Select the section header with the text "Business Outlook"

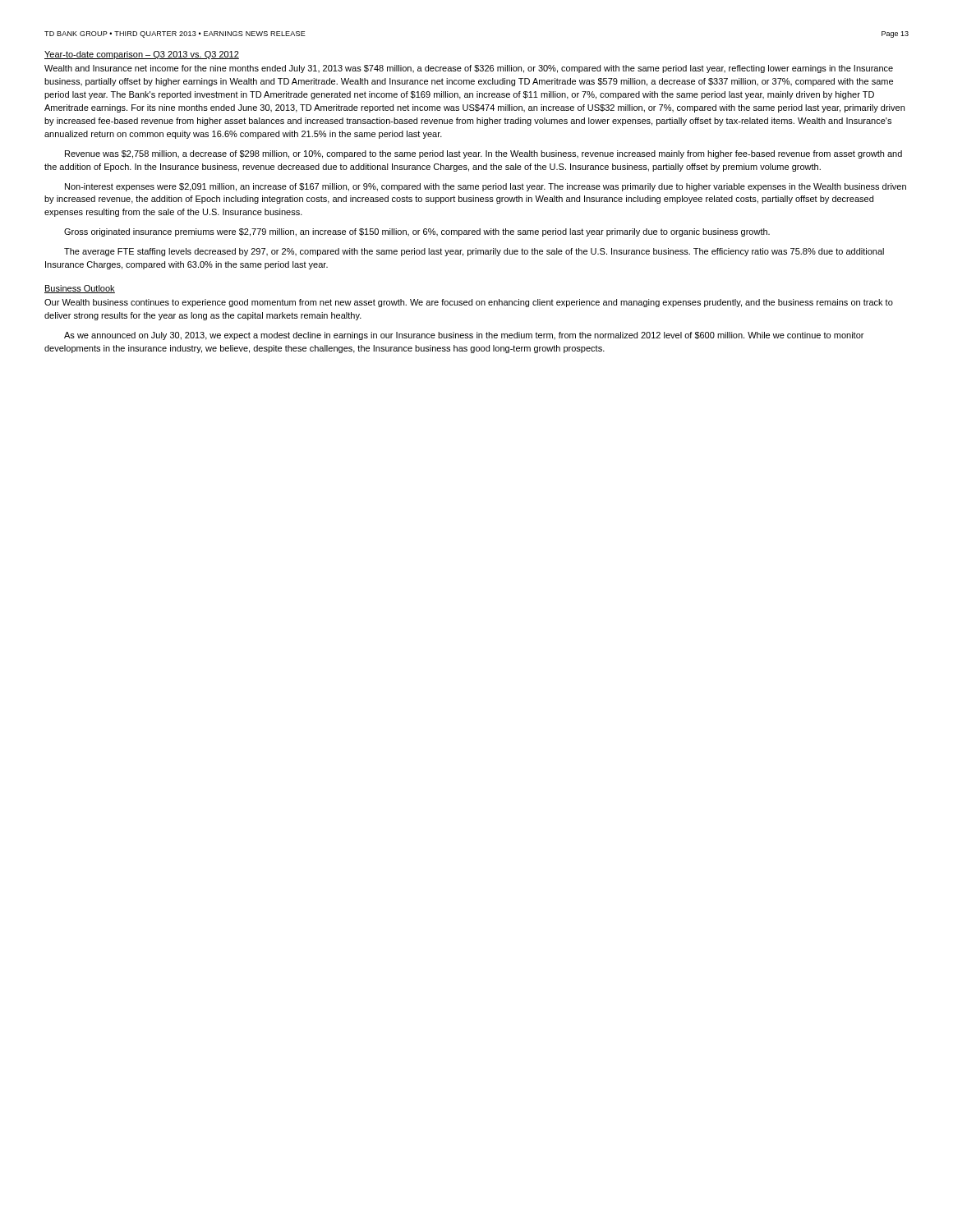click(80, 288)
